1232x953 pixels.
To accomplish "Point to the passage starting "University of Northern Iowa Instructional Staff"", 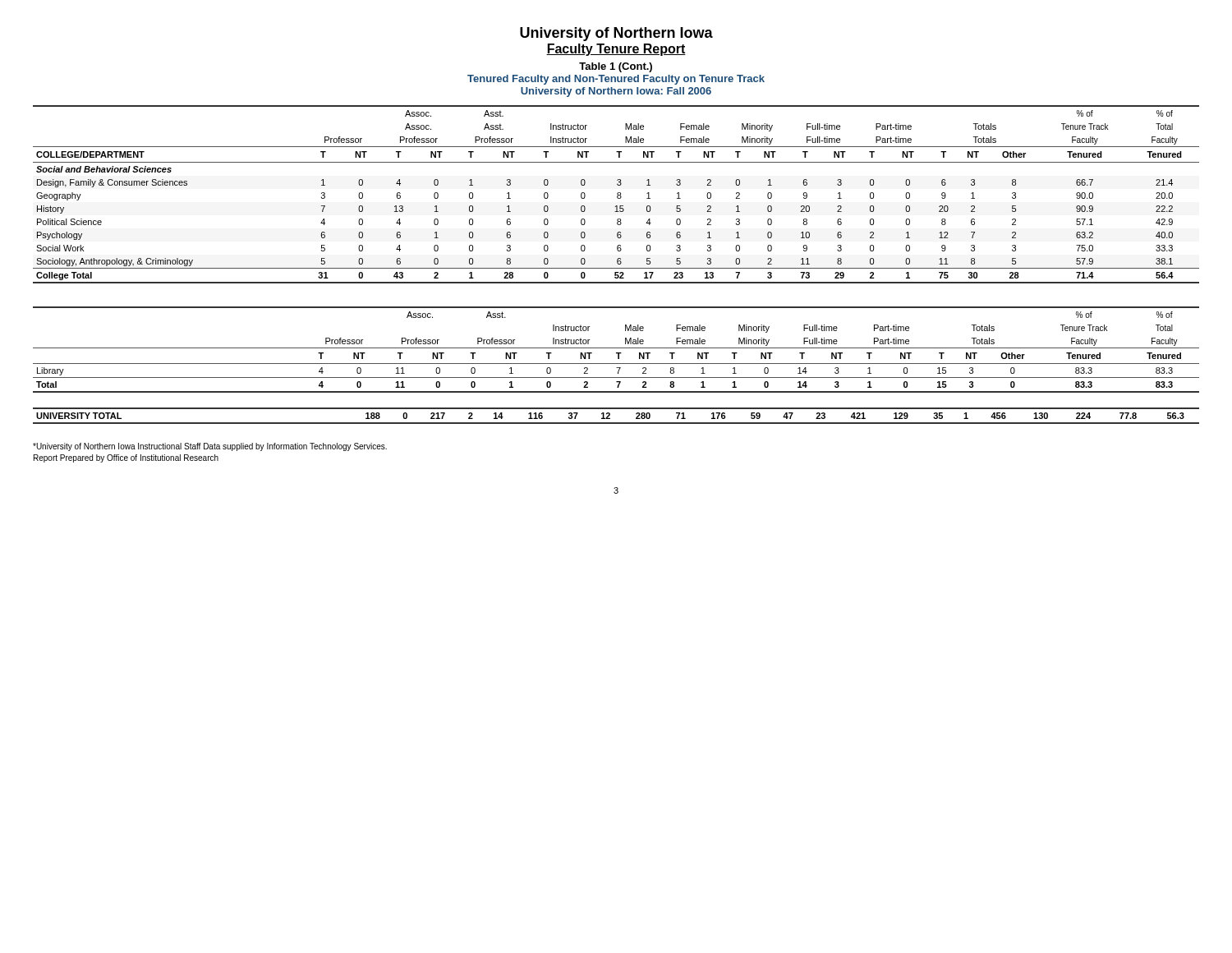I will tap(210, 447).
